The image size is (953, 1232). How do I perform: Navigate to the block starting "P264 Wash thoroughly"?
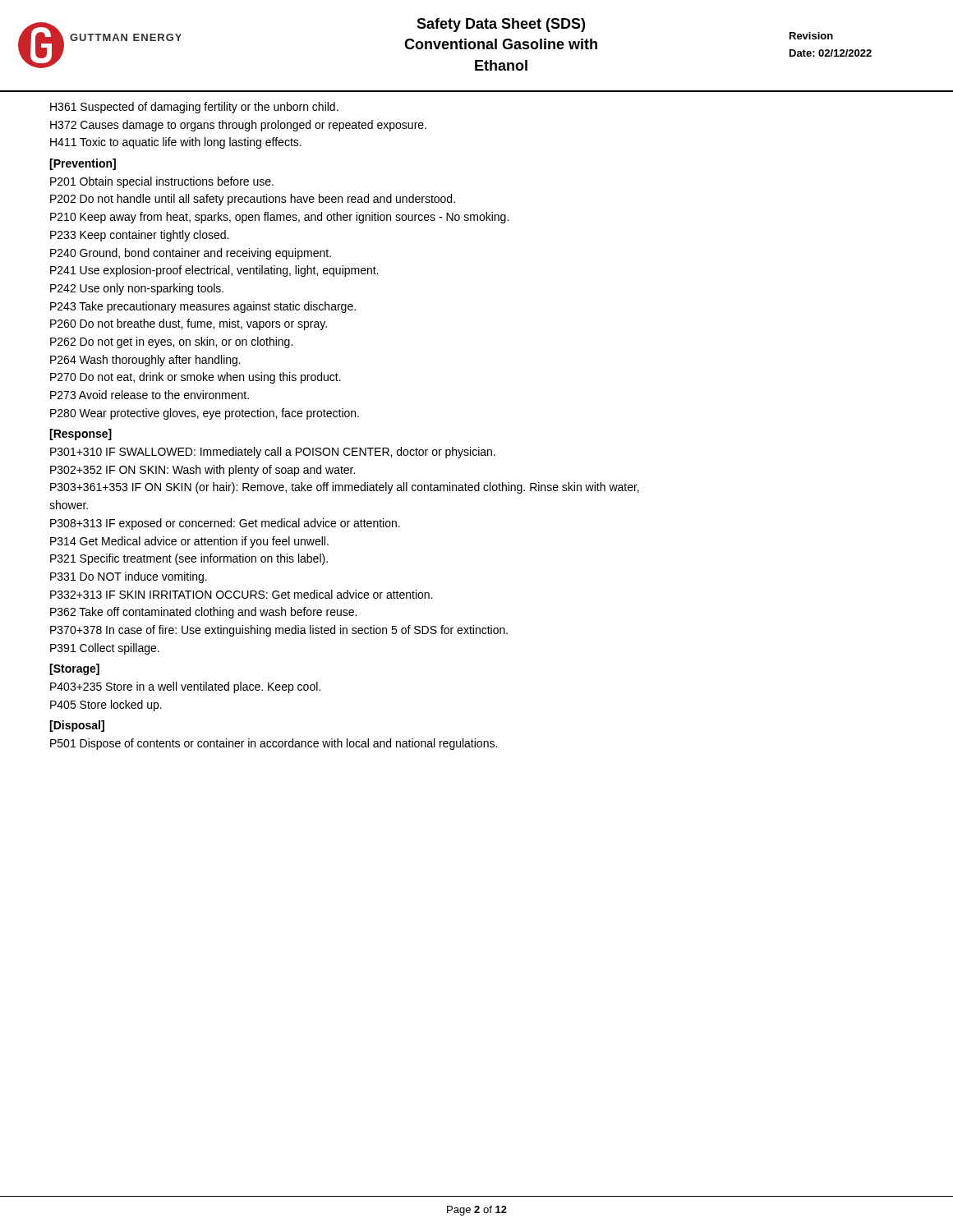pyautogui.click(x=145, y=361)
